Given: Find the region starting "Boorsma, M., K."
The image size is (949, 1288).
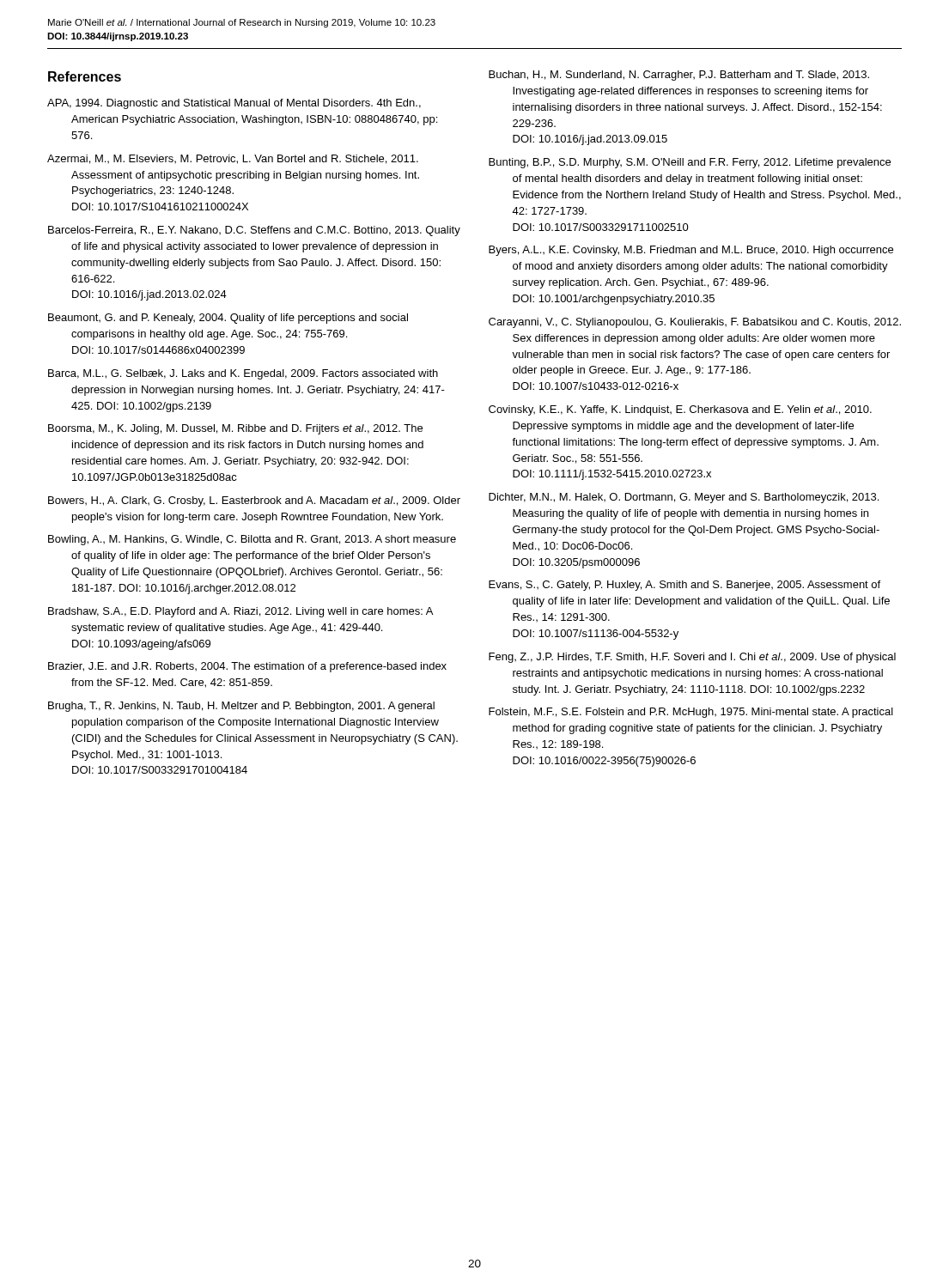Looking at the screenshot, I should click(236, 453).
